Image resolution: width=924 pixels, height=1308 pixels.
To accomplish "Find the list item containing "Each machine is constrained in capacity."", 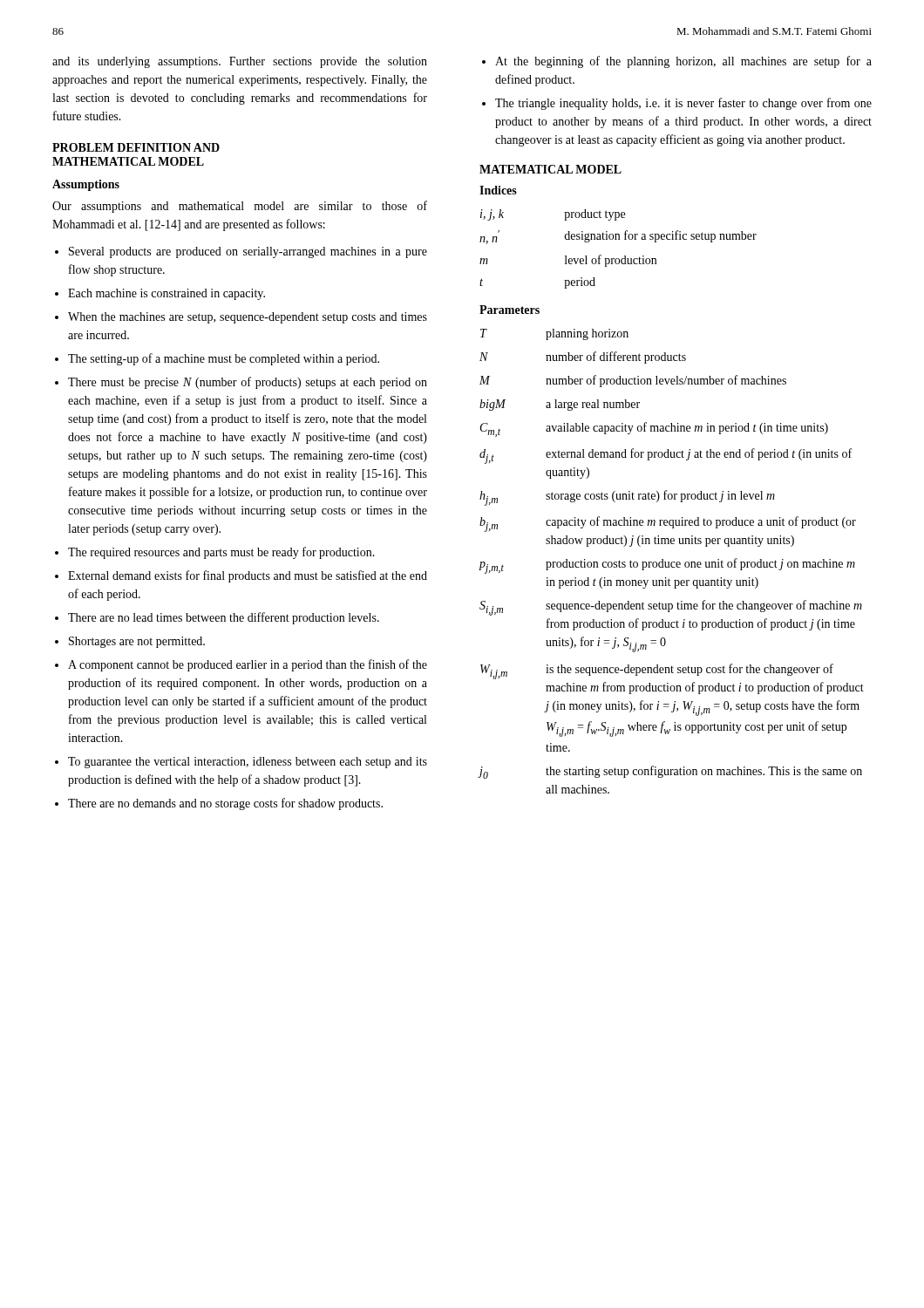I will (x=240, y=293).
